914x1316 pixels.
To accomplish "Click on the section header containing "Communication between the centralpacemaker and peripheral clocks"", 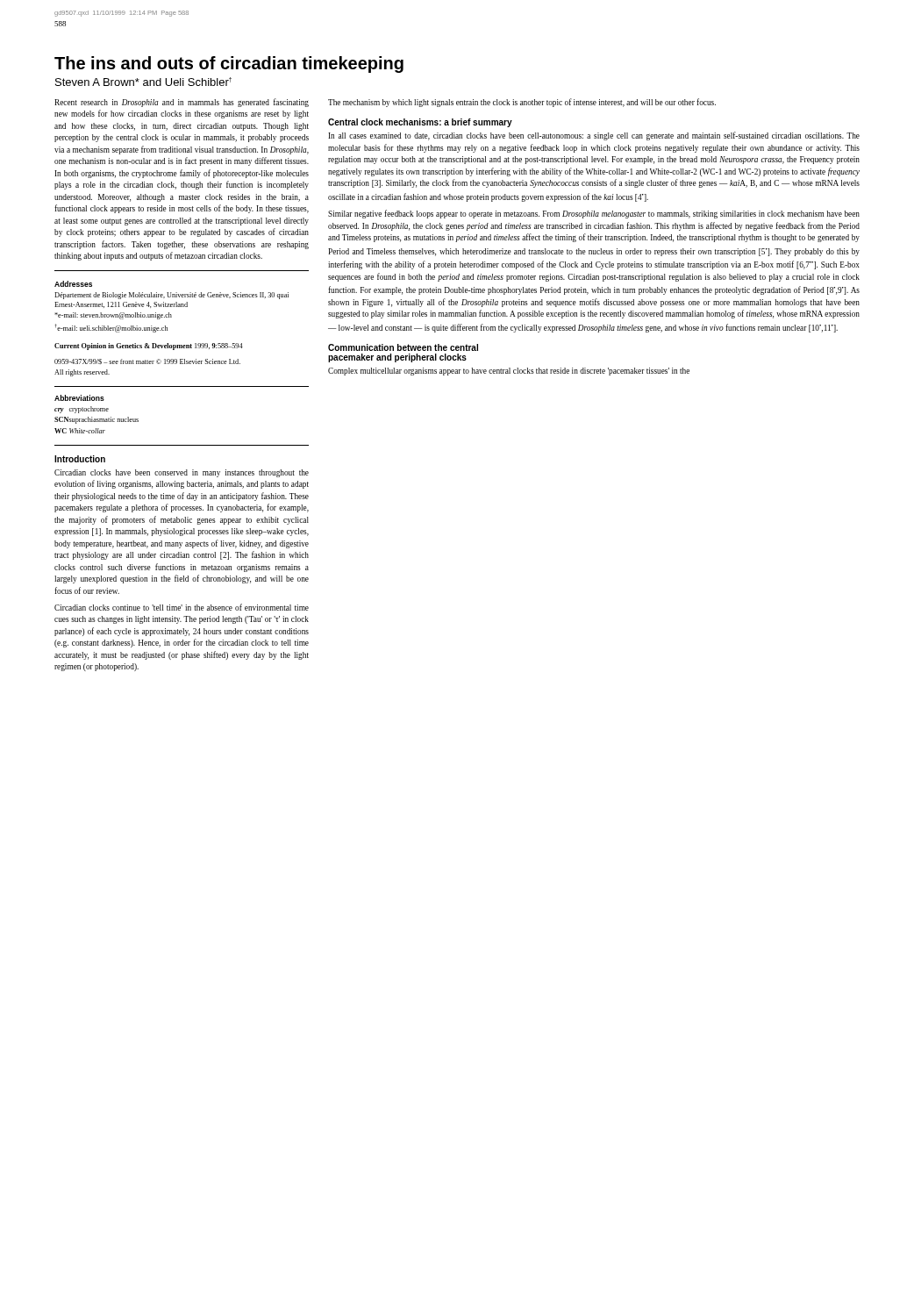I will pyautogui.click(x=403, y=353).
